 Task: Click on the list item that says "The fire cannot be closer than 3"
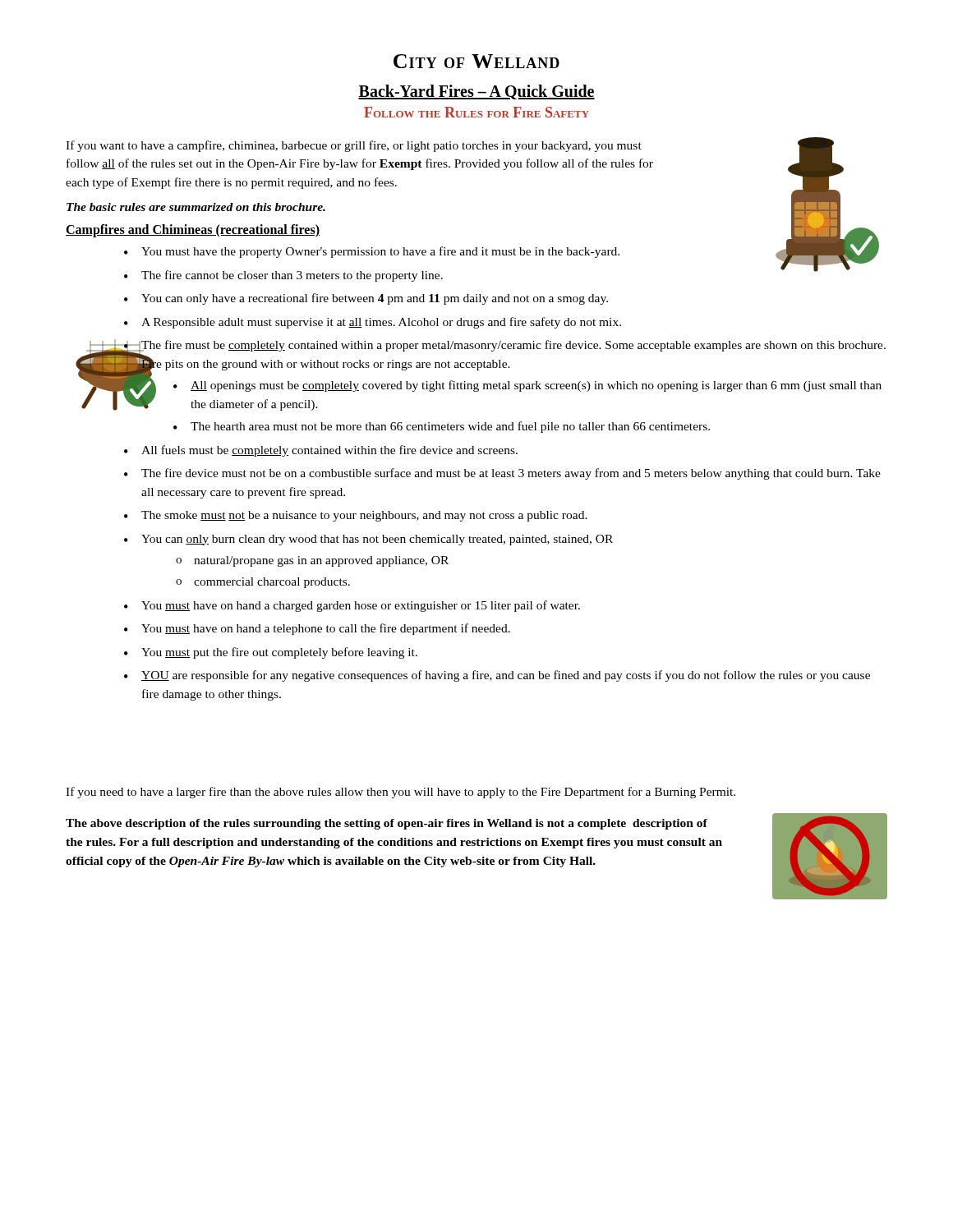pos(292,275)
